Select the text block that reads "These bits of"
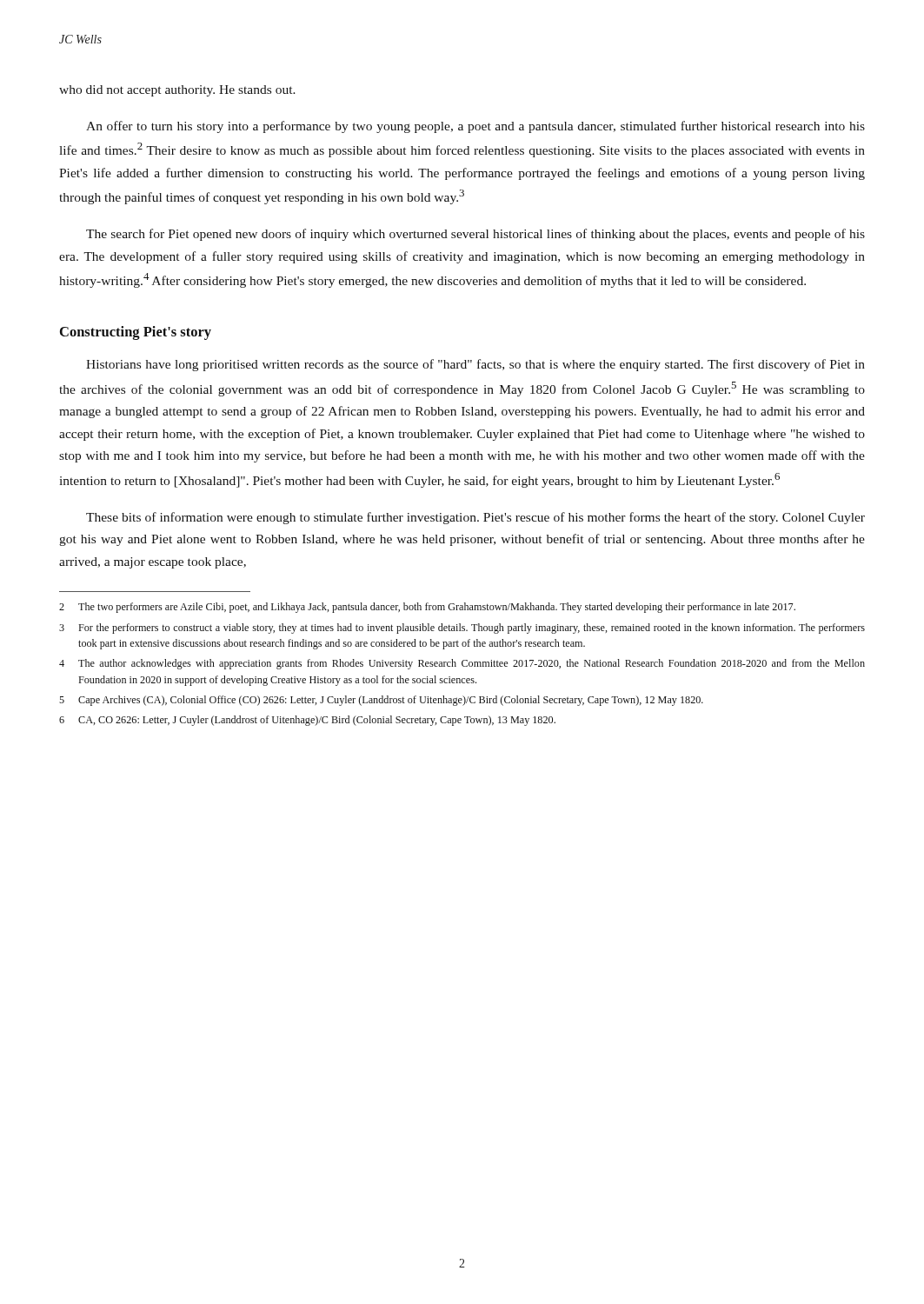The width and height of the screenshot is (924, 1304). tap(462, 539)
